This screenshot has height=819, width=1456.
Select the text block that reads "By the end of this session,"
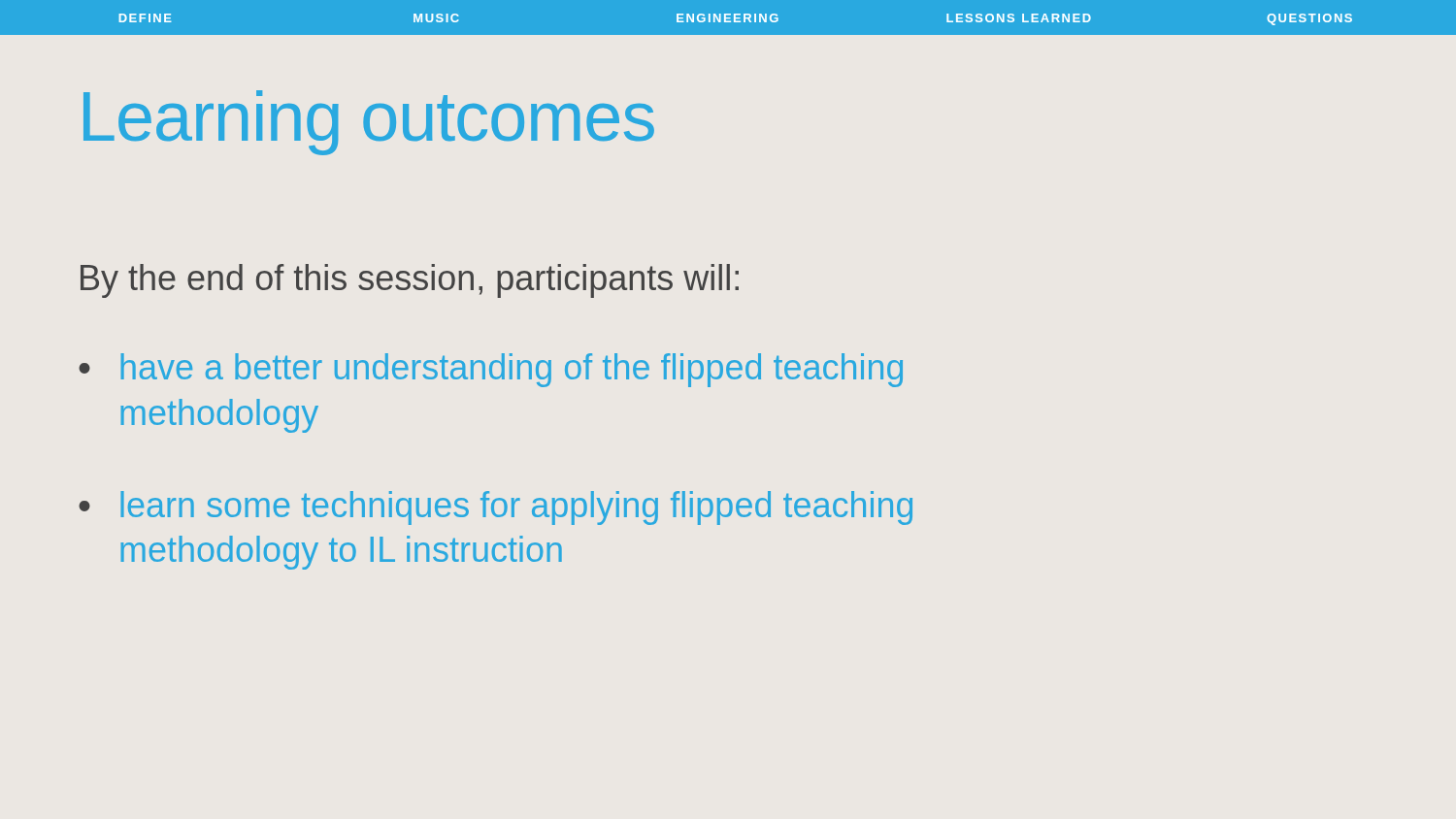pos(410,278)
